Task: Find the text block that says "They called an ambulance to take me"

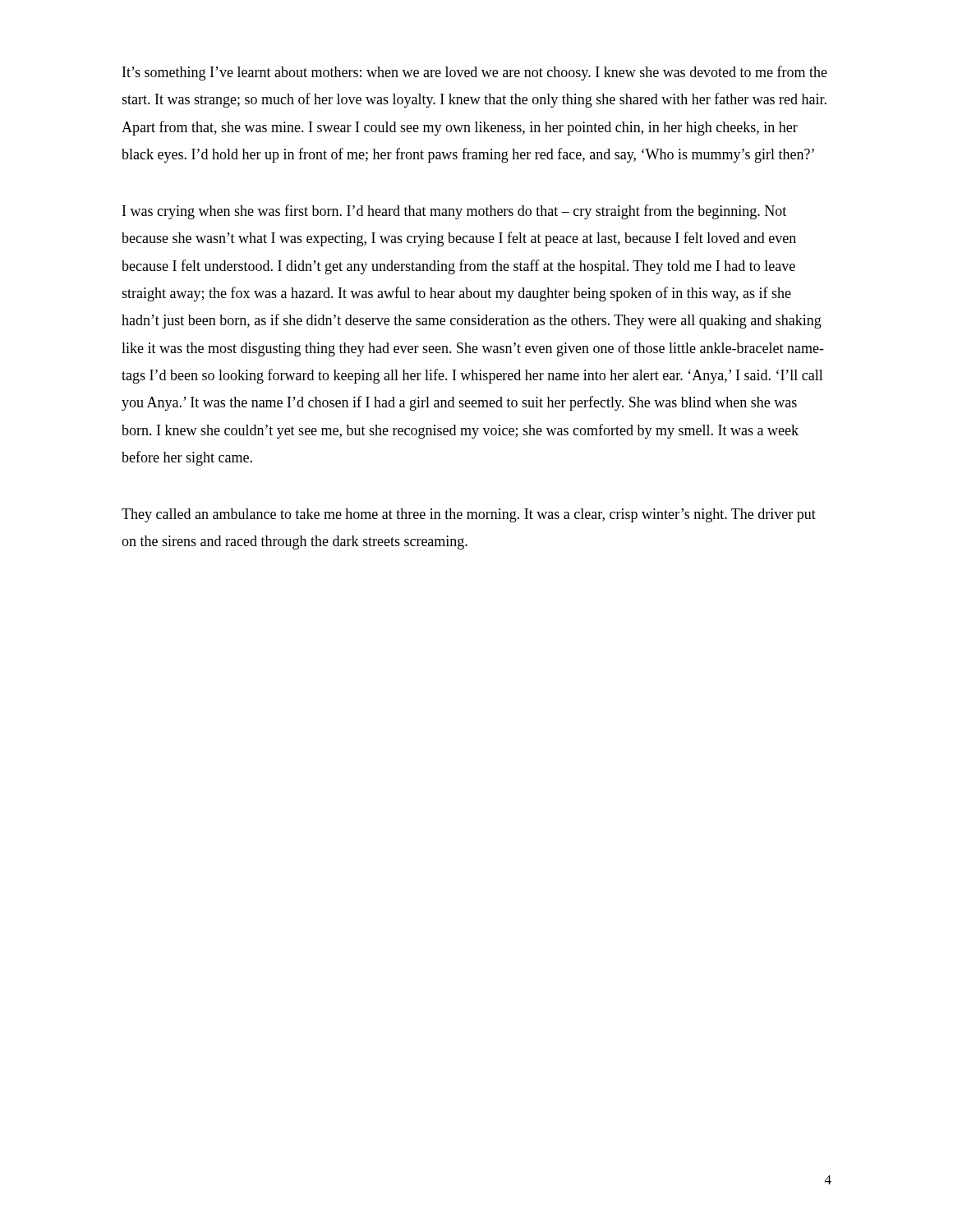Action: pyautogui.click(x=469, y=528)
